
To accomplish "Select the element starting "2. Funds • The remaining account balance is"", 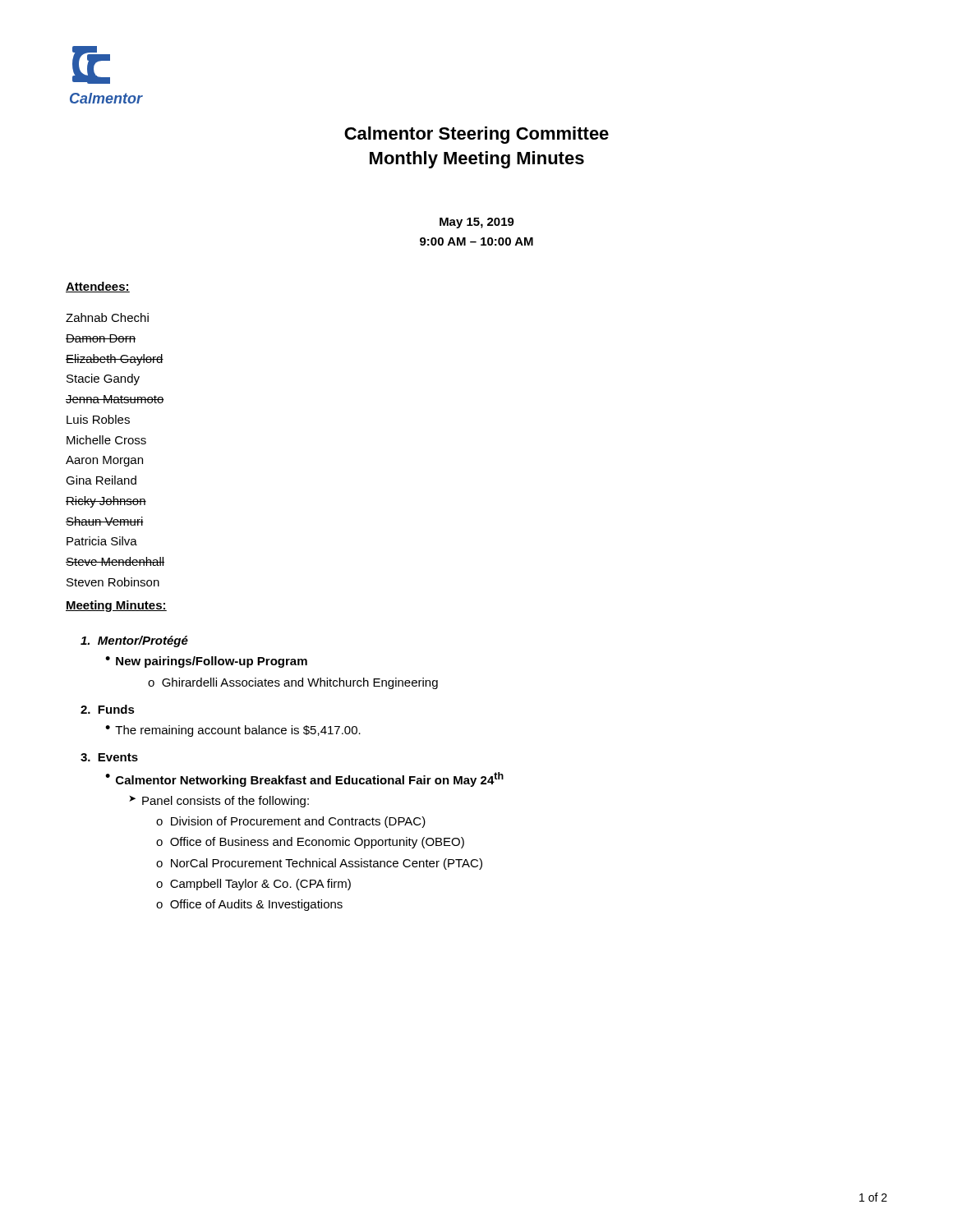I will click(x=108, y=709).
